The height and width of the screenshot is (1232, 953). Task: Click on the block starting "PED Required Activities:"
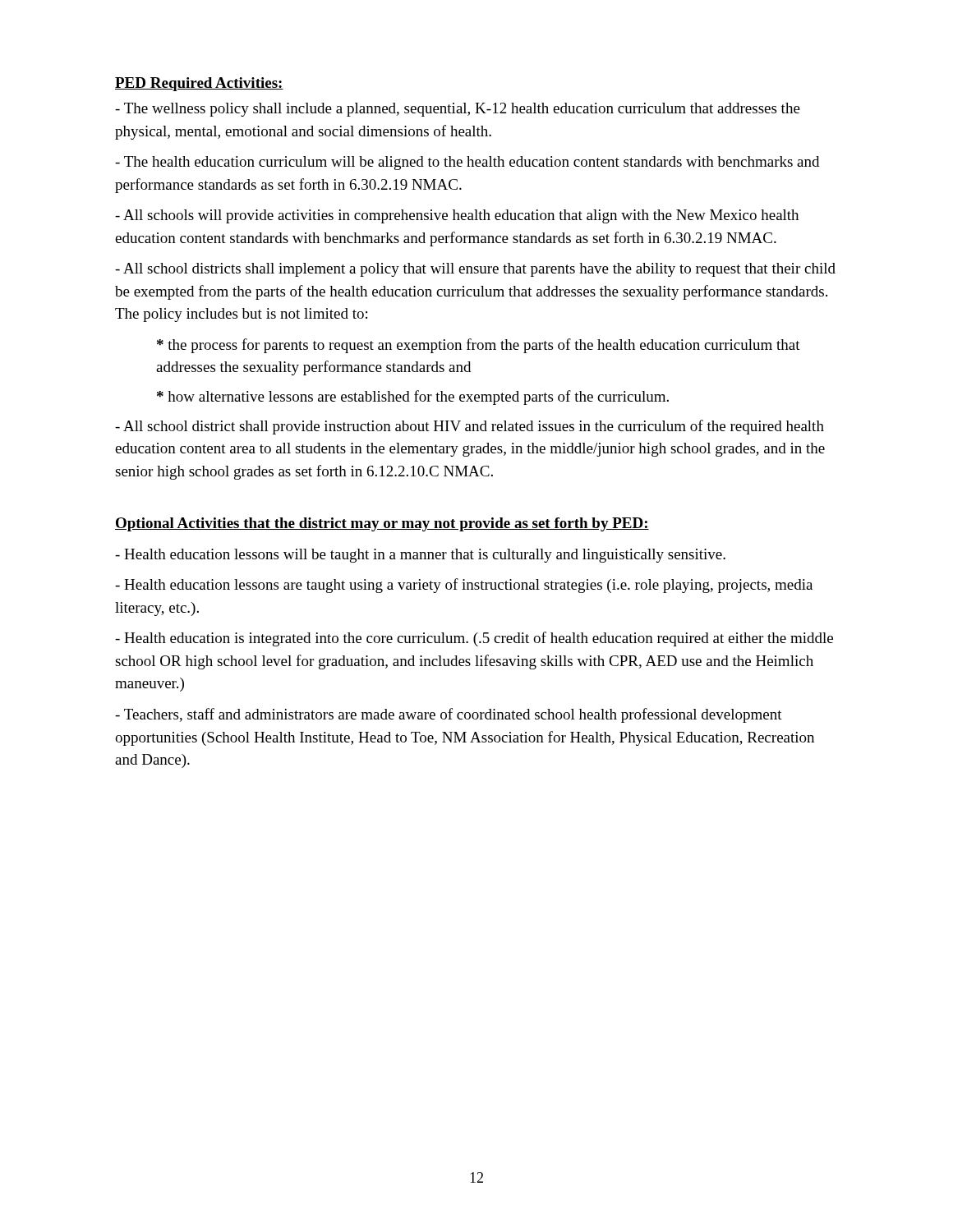coord(199,83)
